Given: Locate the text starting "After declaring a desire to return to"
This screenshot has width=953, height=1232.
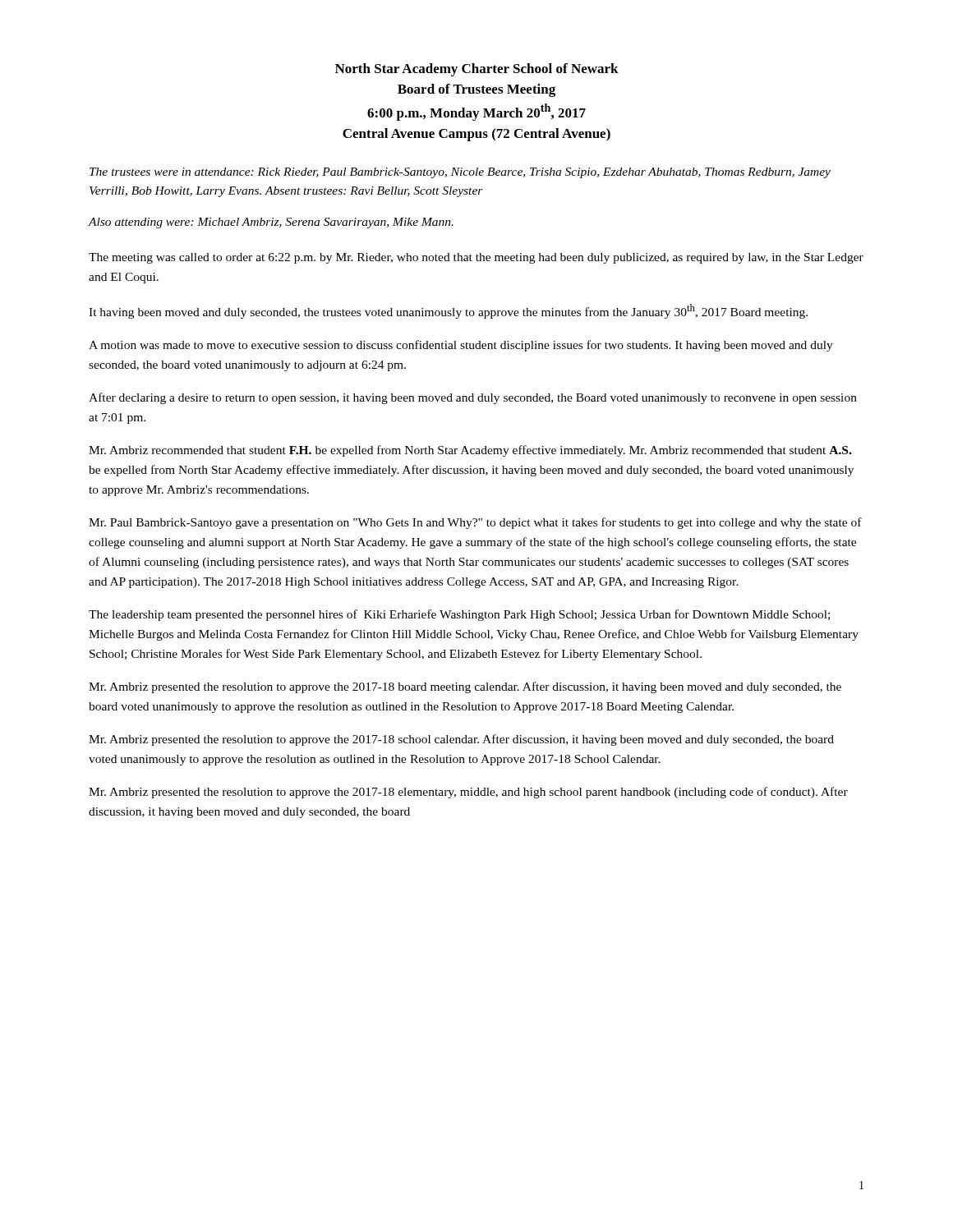Looking at the screenshot, I should pyautogui.click(x=473, y=407).
